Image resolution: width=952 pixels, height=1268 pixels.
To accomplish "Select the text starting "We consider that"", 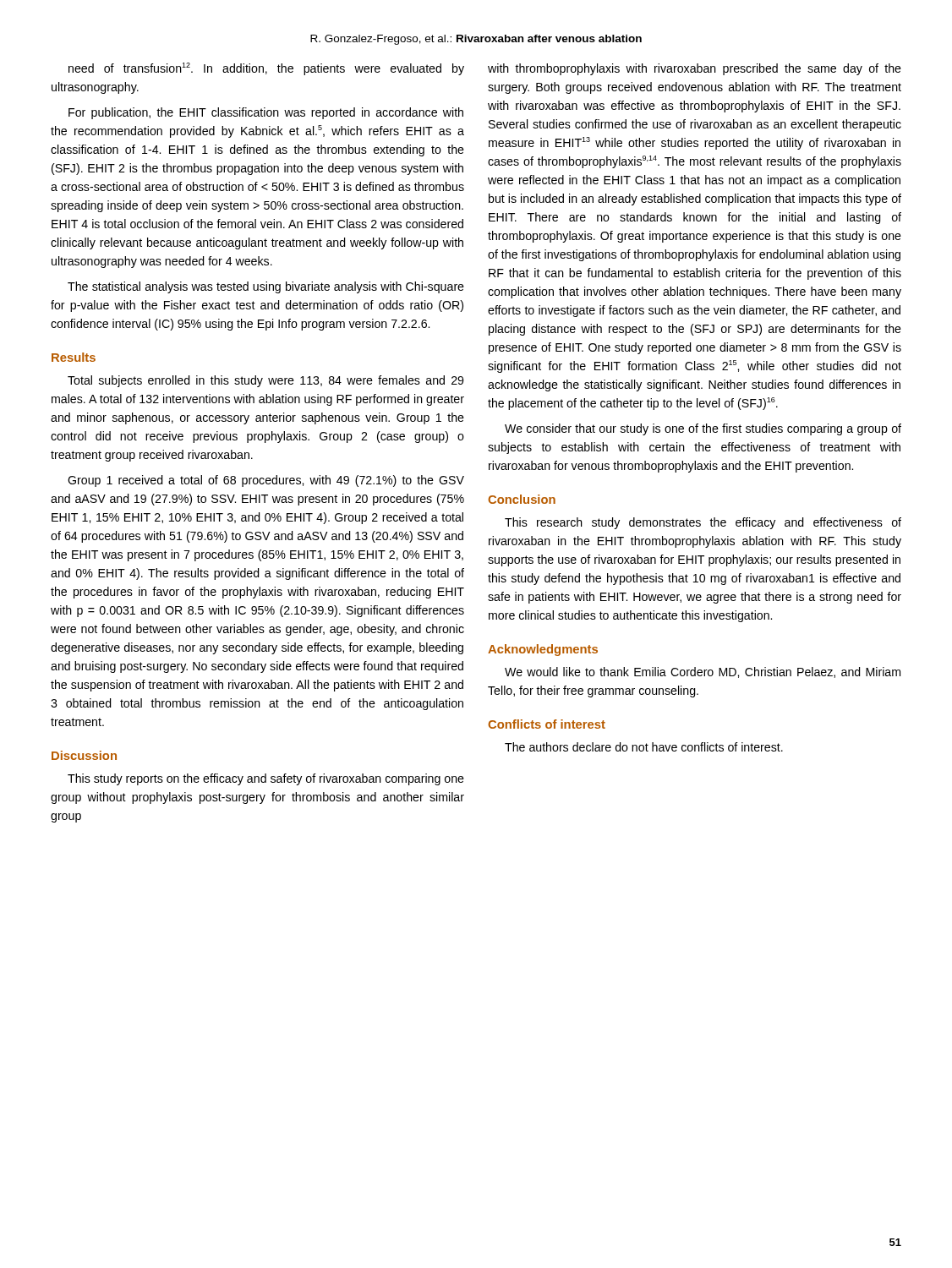I will tap(695, 447).
